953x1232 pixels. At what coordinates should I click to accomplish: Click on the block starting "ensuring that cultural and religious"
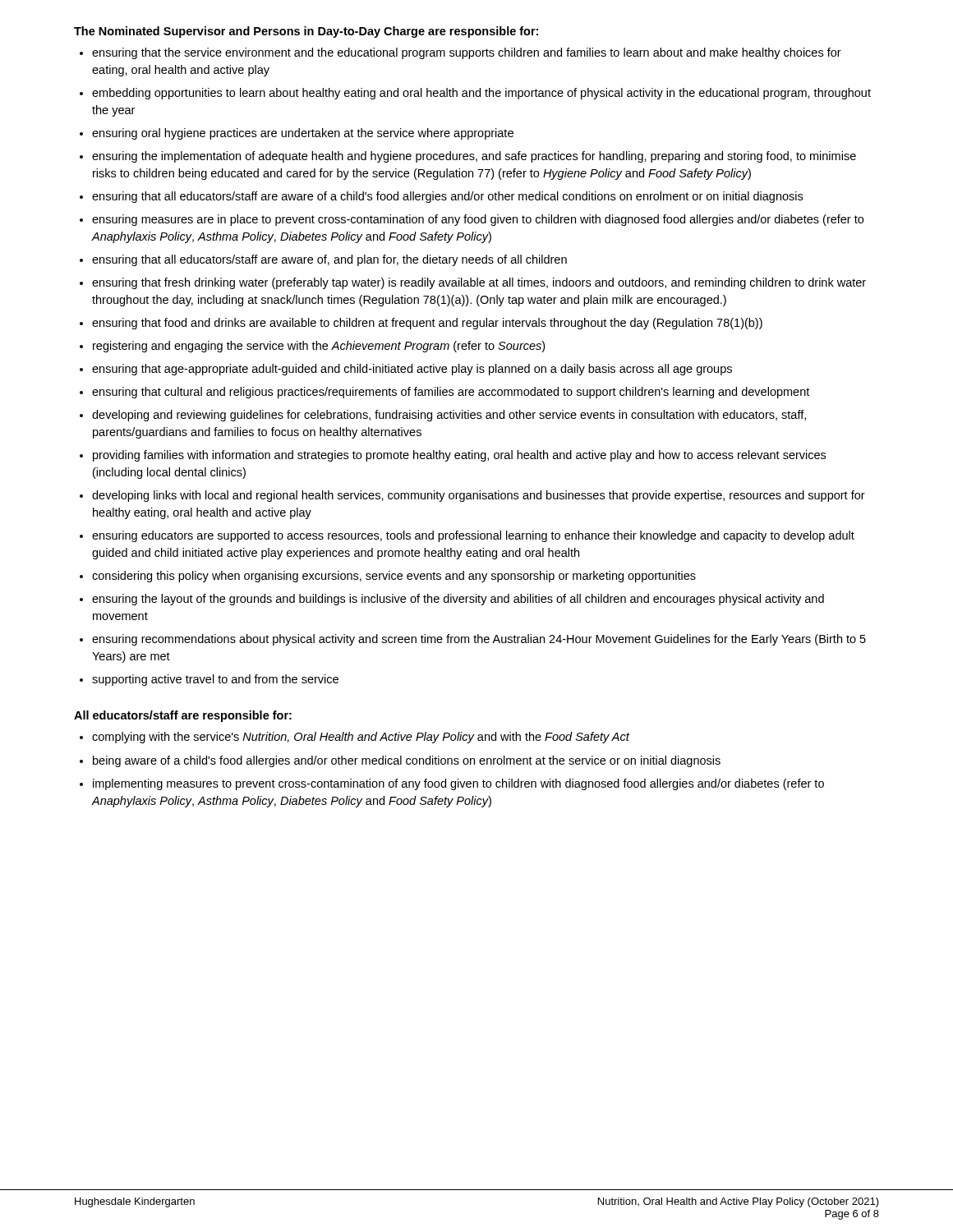coord(451,392)
